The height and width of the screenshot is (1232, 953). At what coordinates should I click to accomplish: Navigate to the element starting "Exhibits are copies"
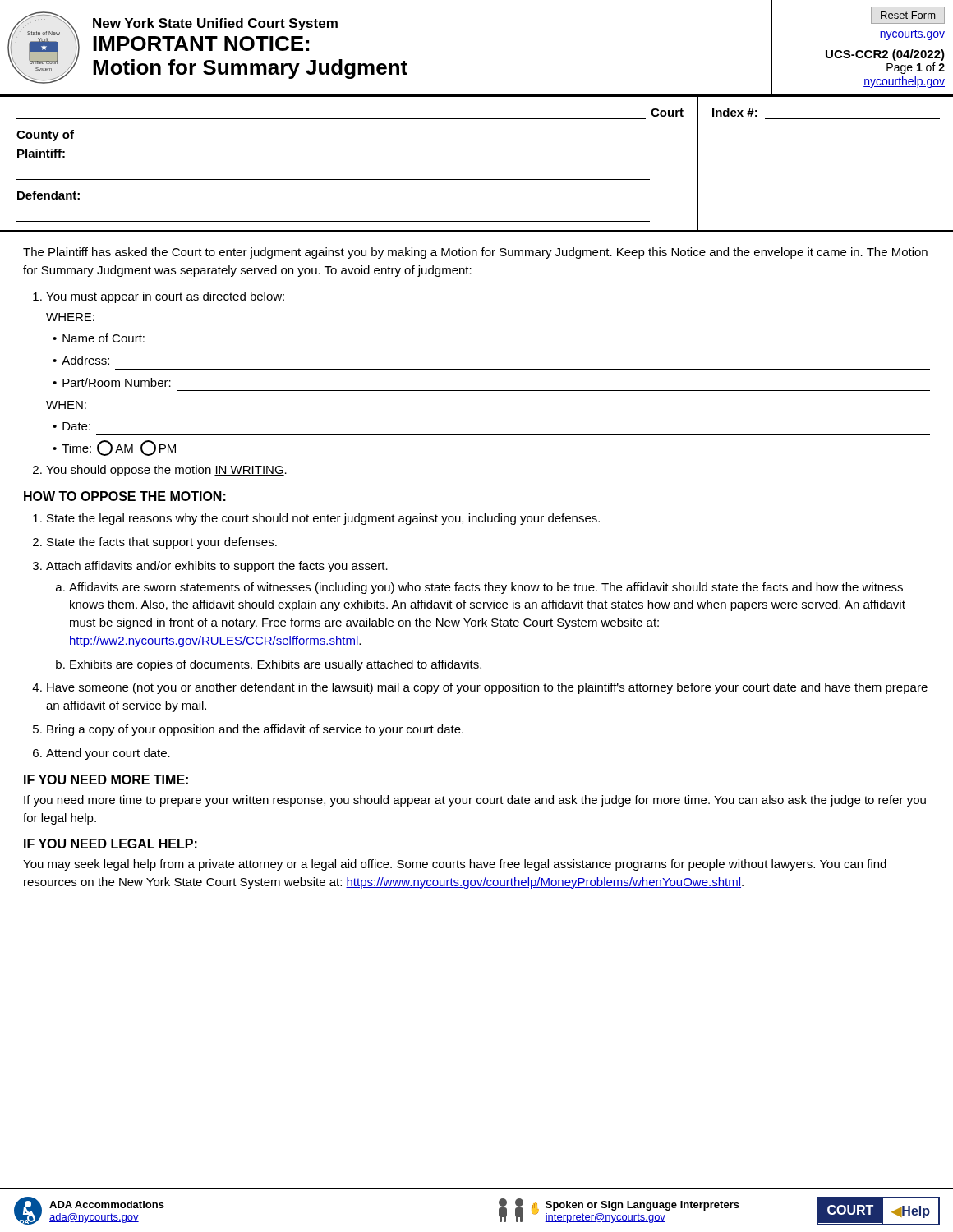276,664
